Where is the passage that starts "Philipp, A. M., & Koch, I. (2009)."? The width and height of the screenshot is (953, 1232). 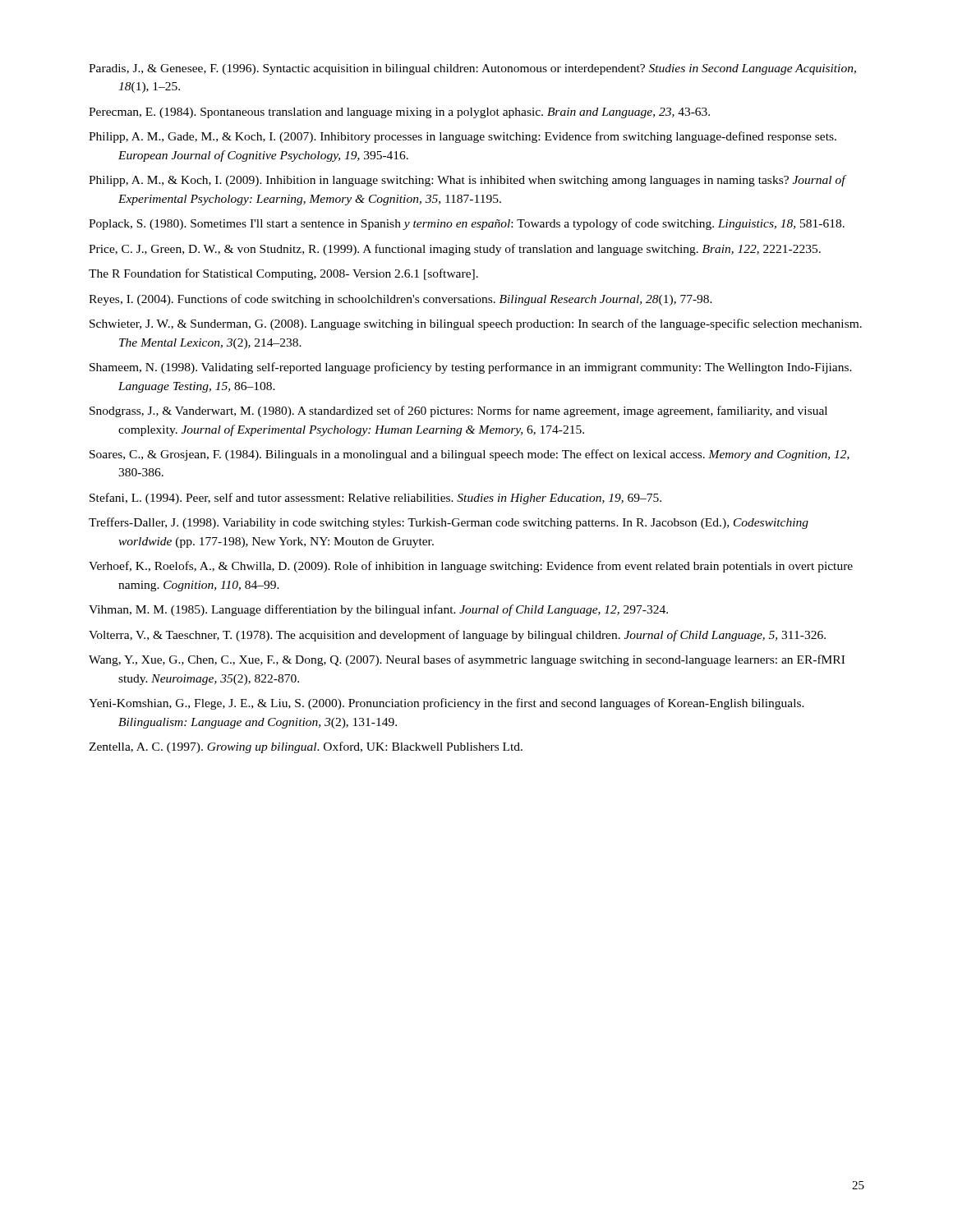467,189
